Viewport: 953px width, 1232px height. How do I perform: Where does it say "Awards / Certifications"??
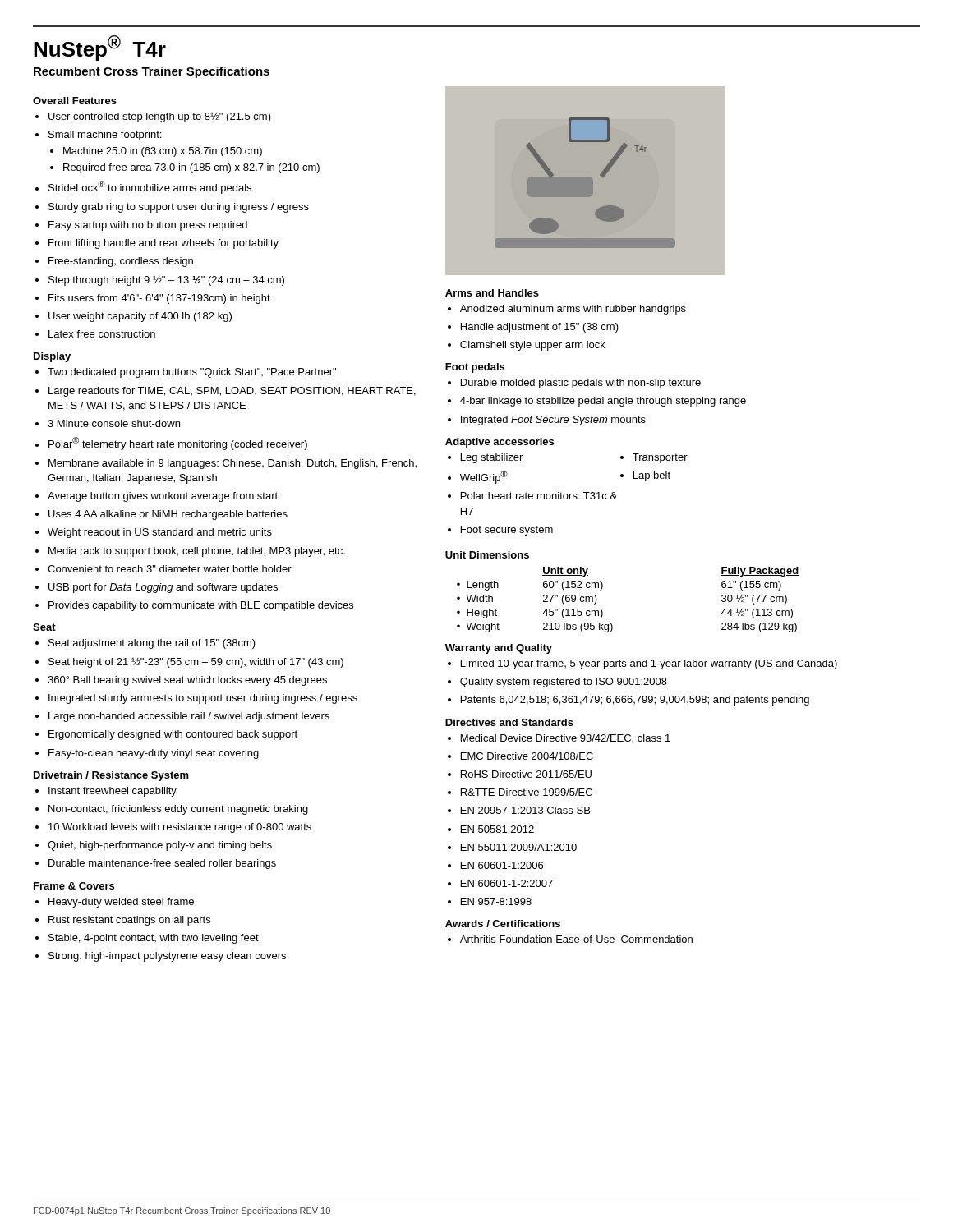pos(503,924)
